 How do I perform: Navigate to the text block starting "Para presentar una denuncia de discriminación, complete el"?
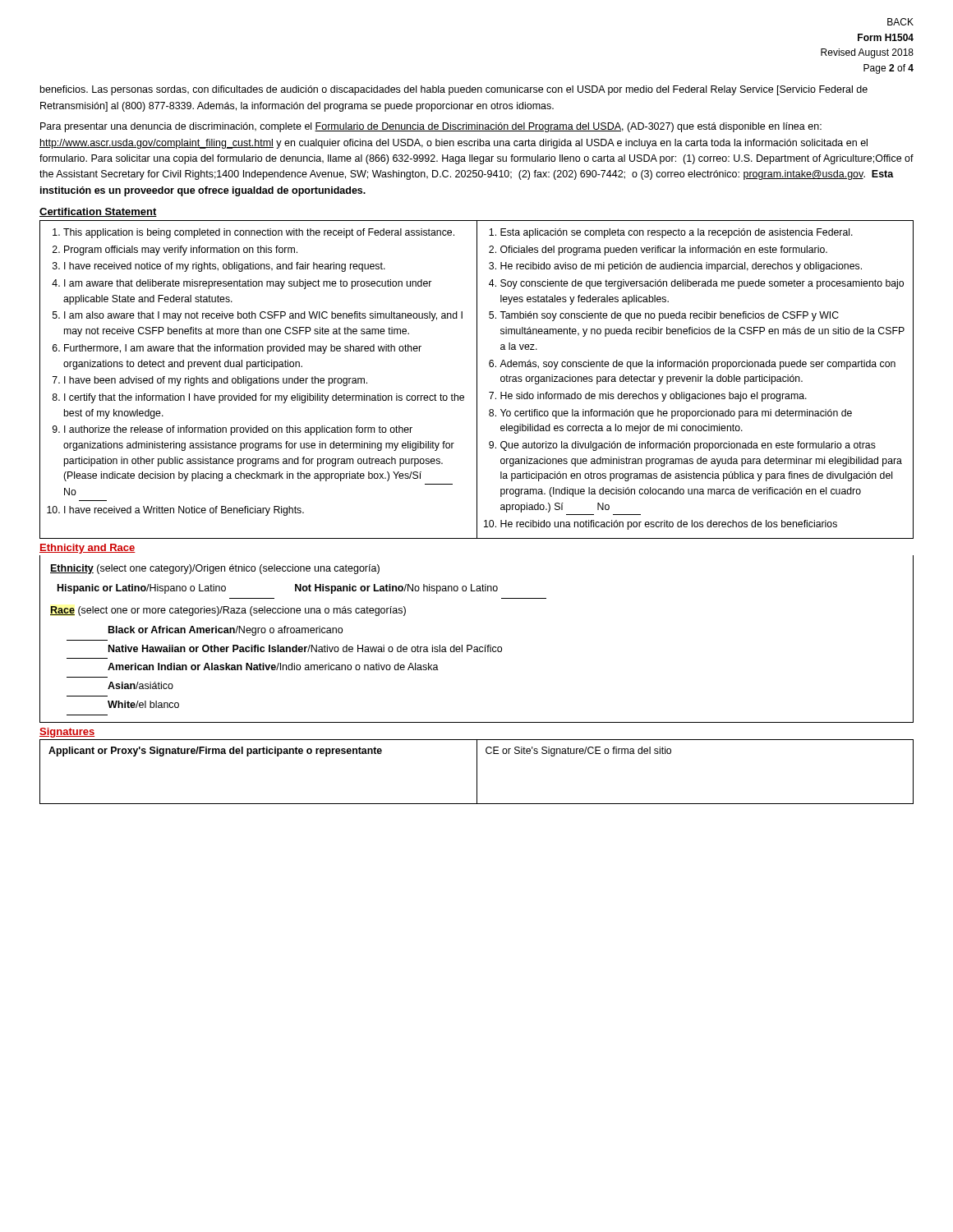tap(476, 158)
